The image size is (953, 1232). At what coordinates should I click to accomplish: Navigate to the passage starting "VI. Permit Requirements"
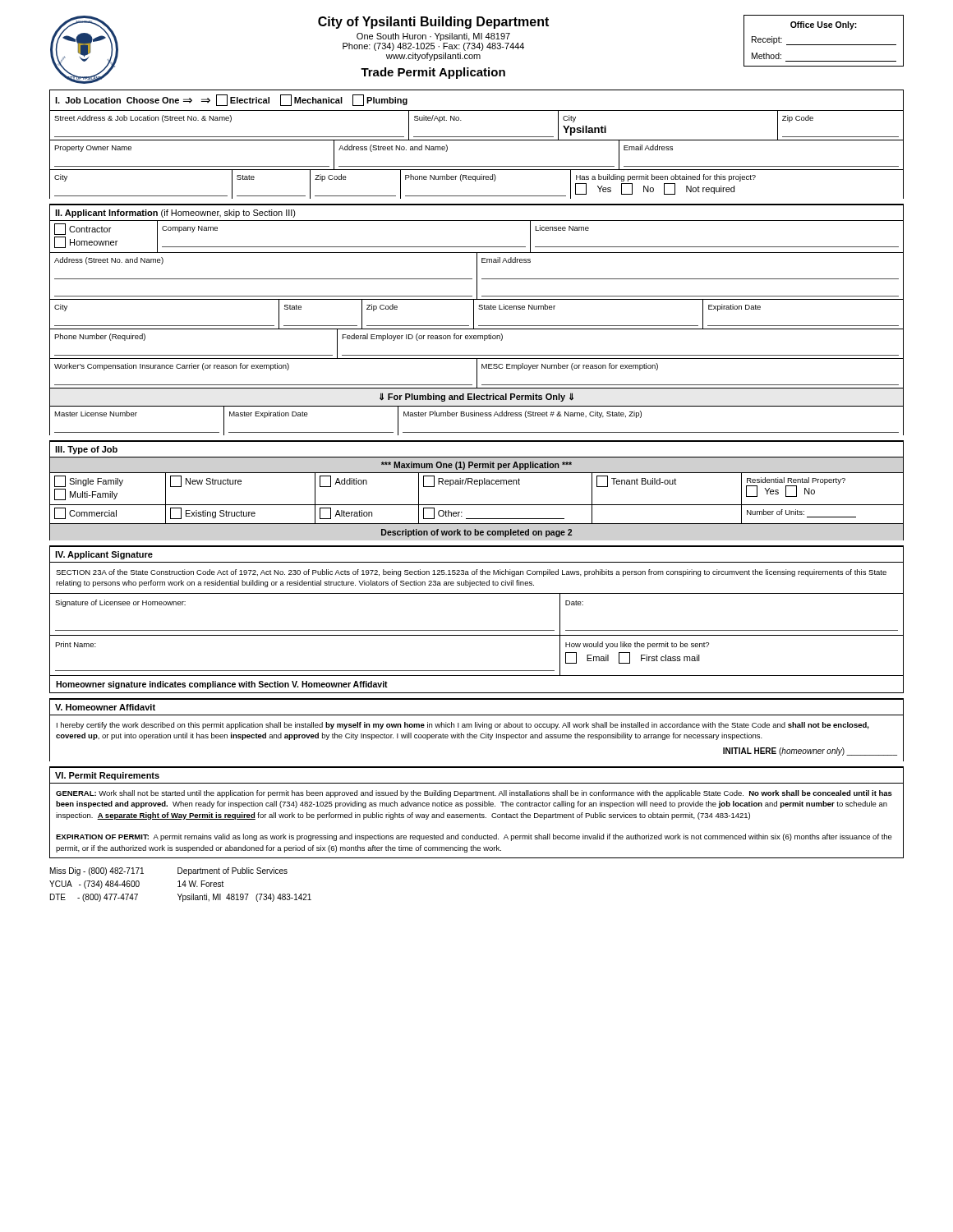coord(107,776)
